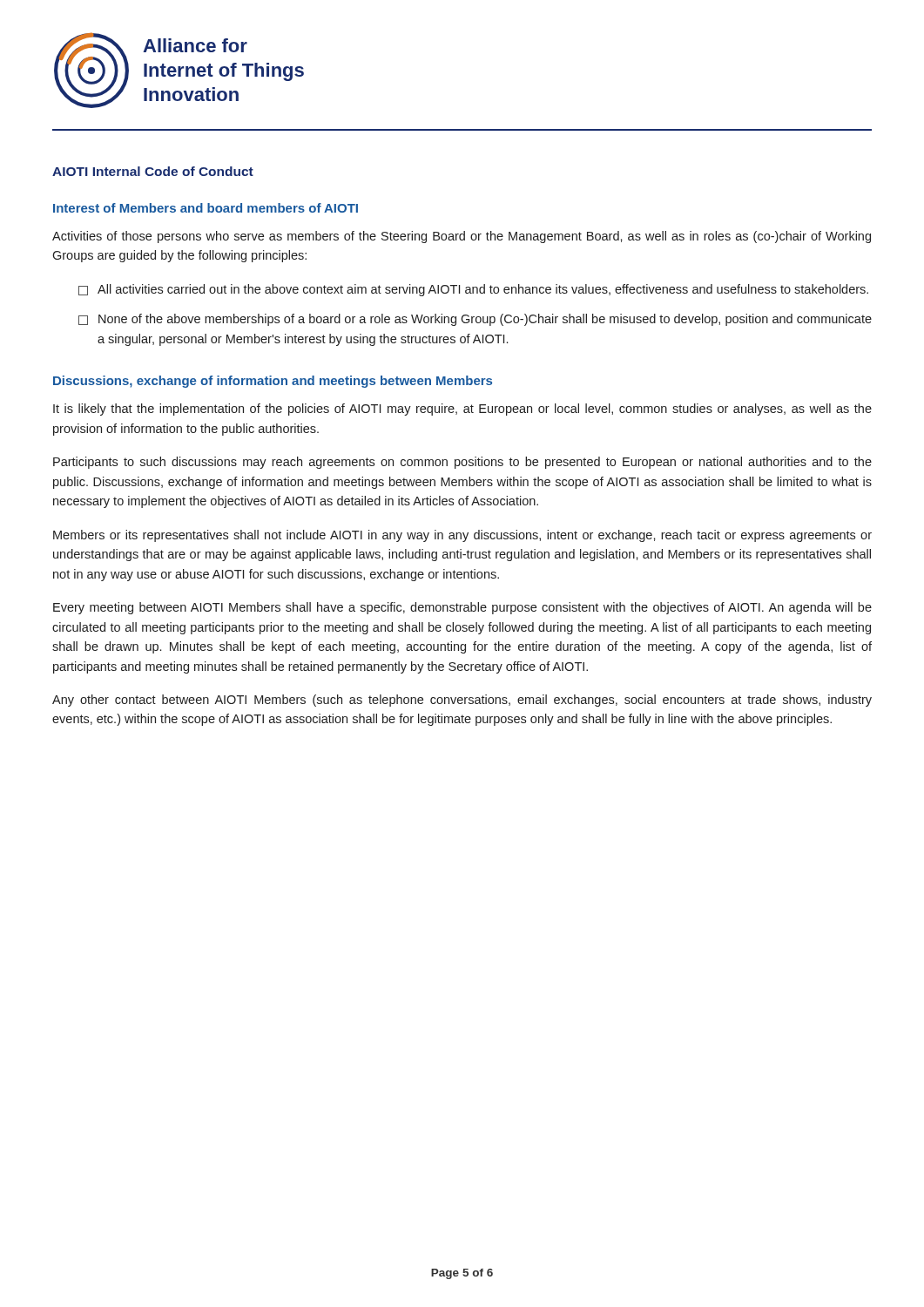Locate the text starting "It is likely that the implementation of the"

click(x=462, y=419)
